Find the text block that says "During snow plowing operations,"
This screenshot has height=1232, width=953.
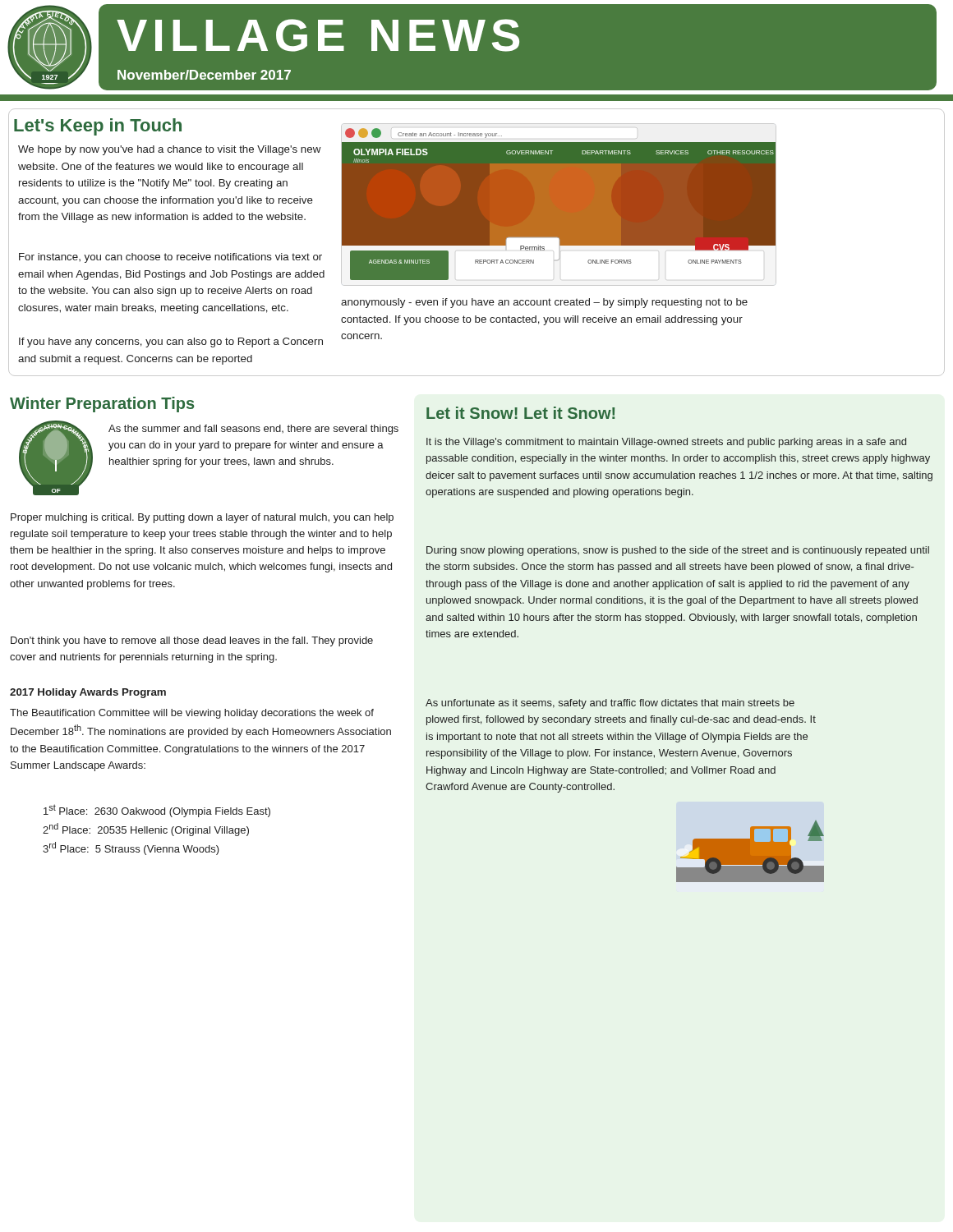point(678,592)
